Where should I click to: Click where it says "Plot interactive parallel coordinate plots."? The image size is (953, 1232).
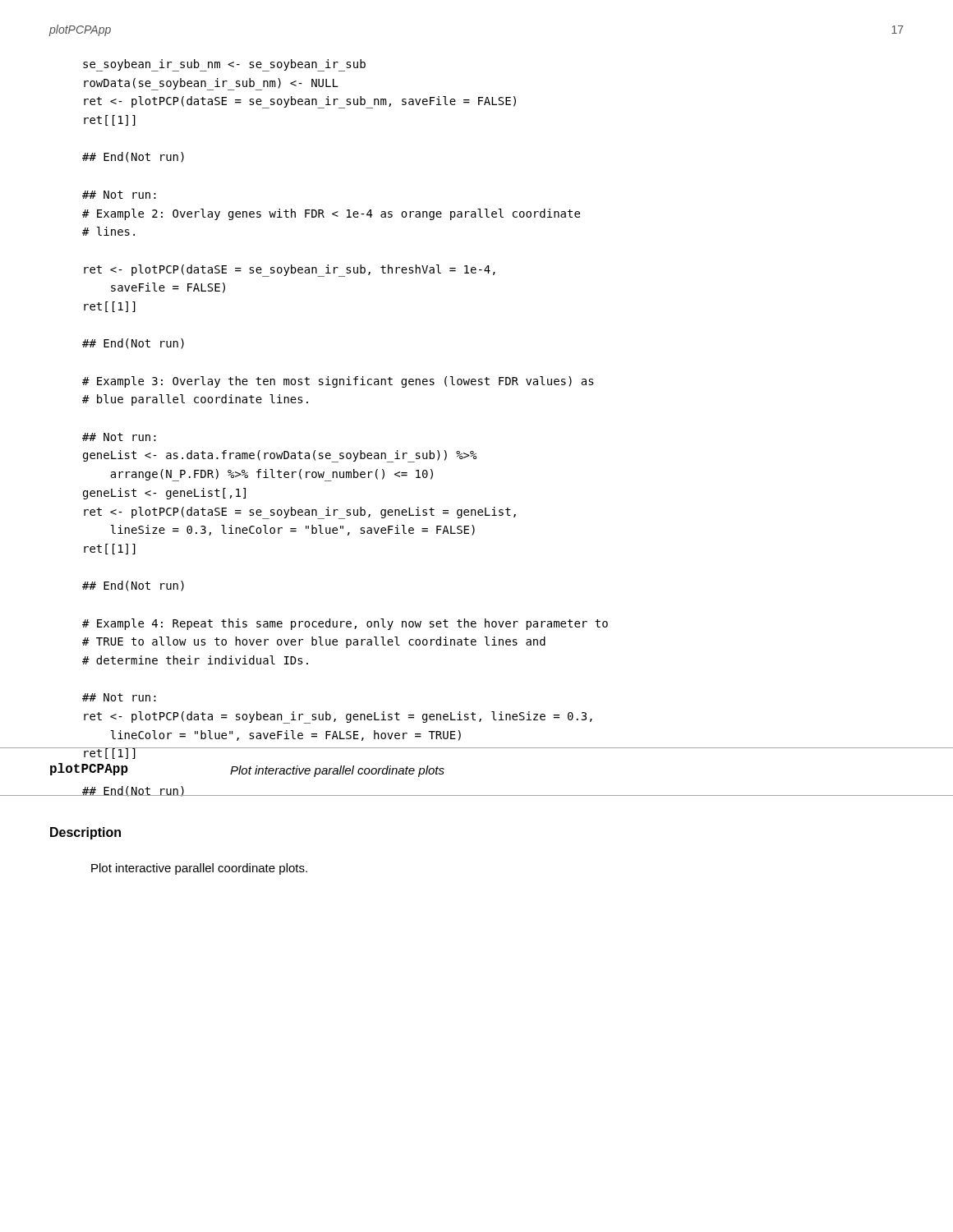click(x=199, y=868)
